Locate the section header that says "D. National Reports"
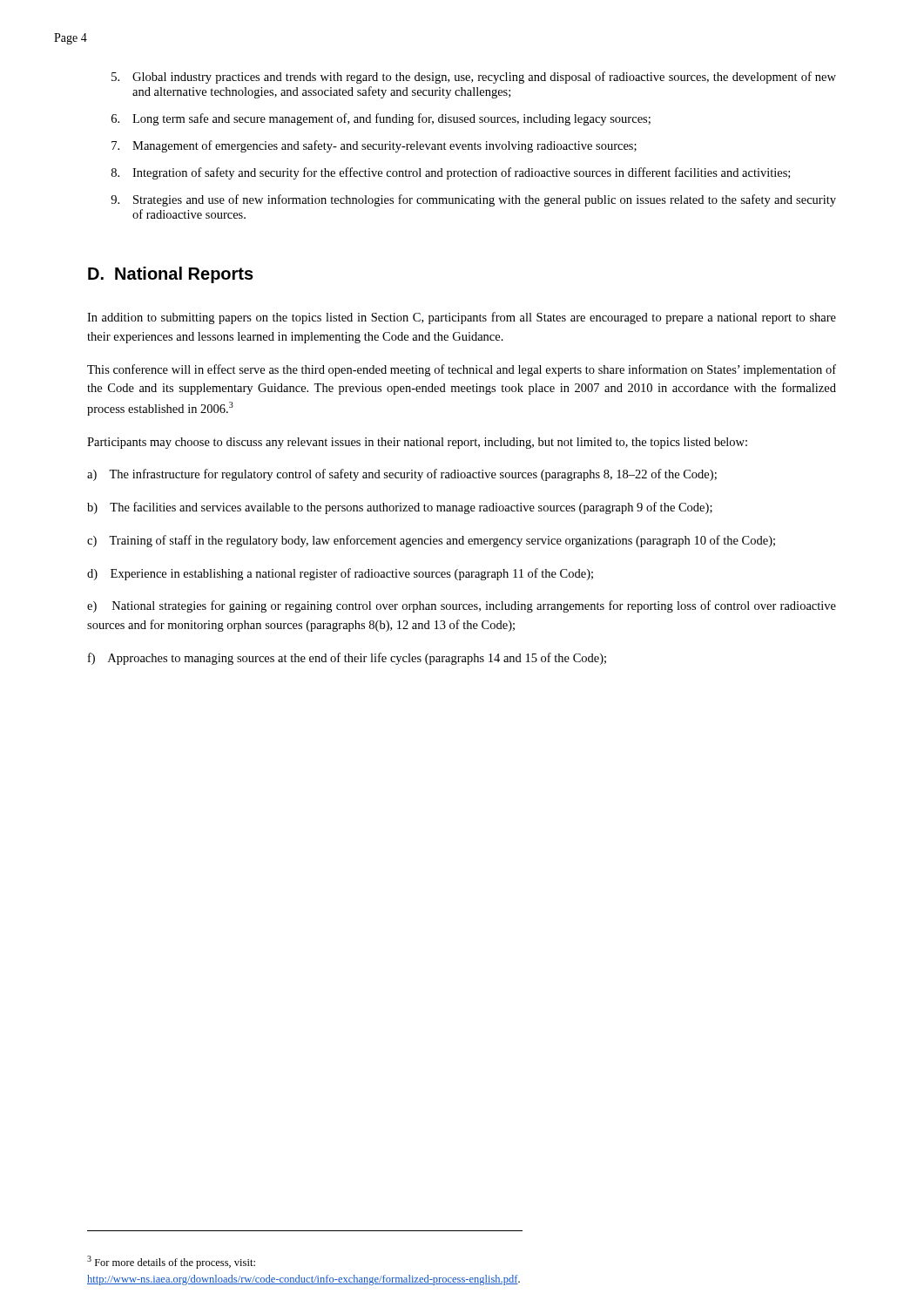Viewport: 924px width, 1307px height. pos(170,274)
